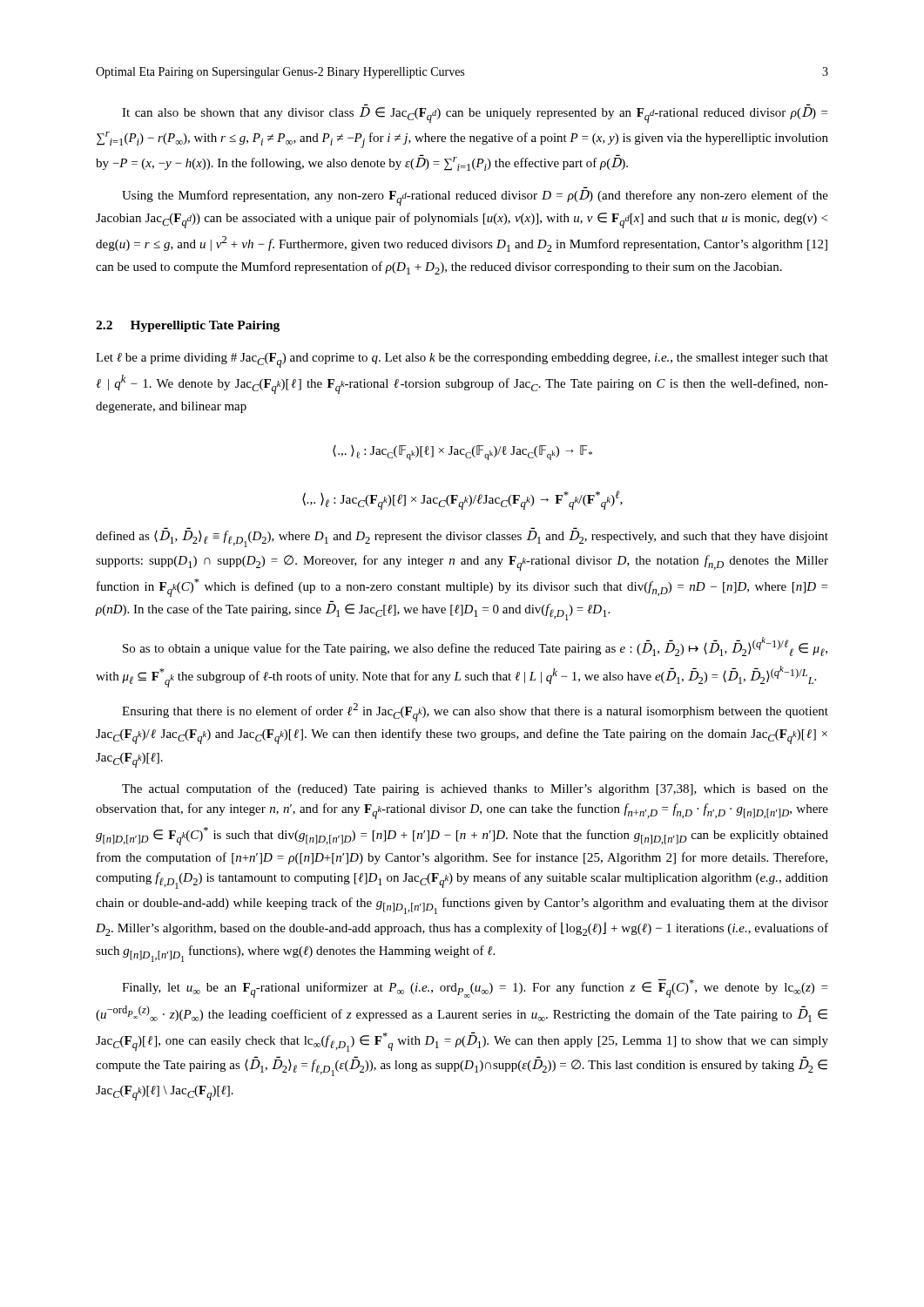Find the text block that reads "Let ℓ be a prime dividing # JacC(Fq)"
Screen dimensions: 1307x924
pyautogui.click(x=462, y=382)
